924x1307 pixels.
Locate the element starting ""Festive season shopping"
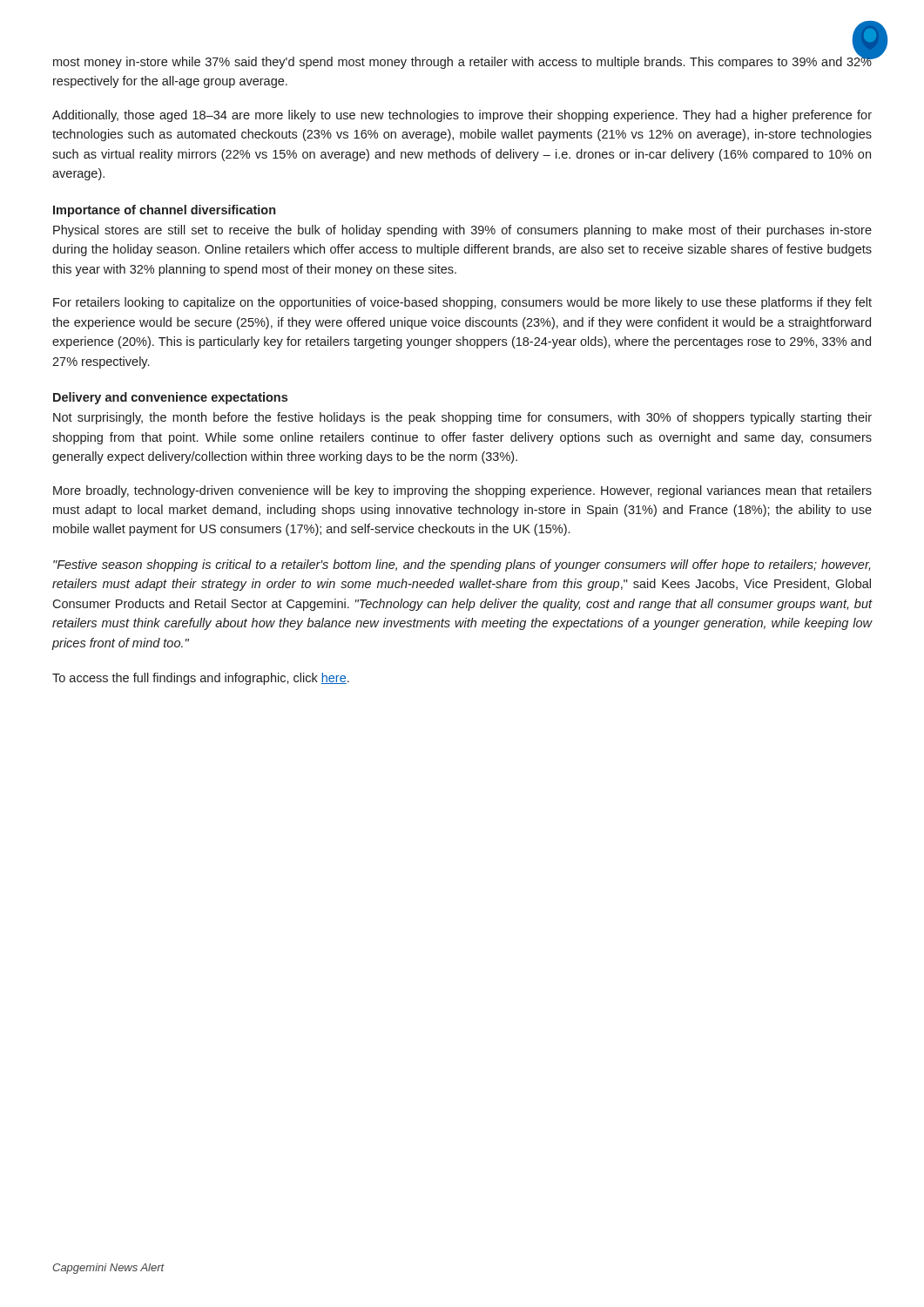pyautogui.click(x=462, y=604)
